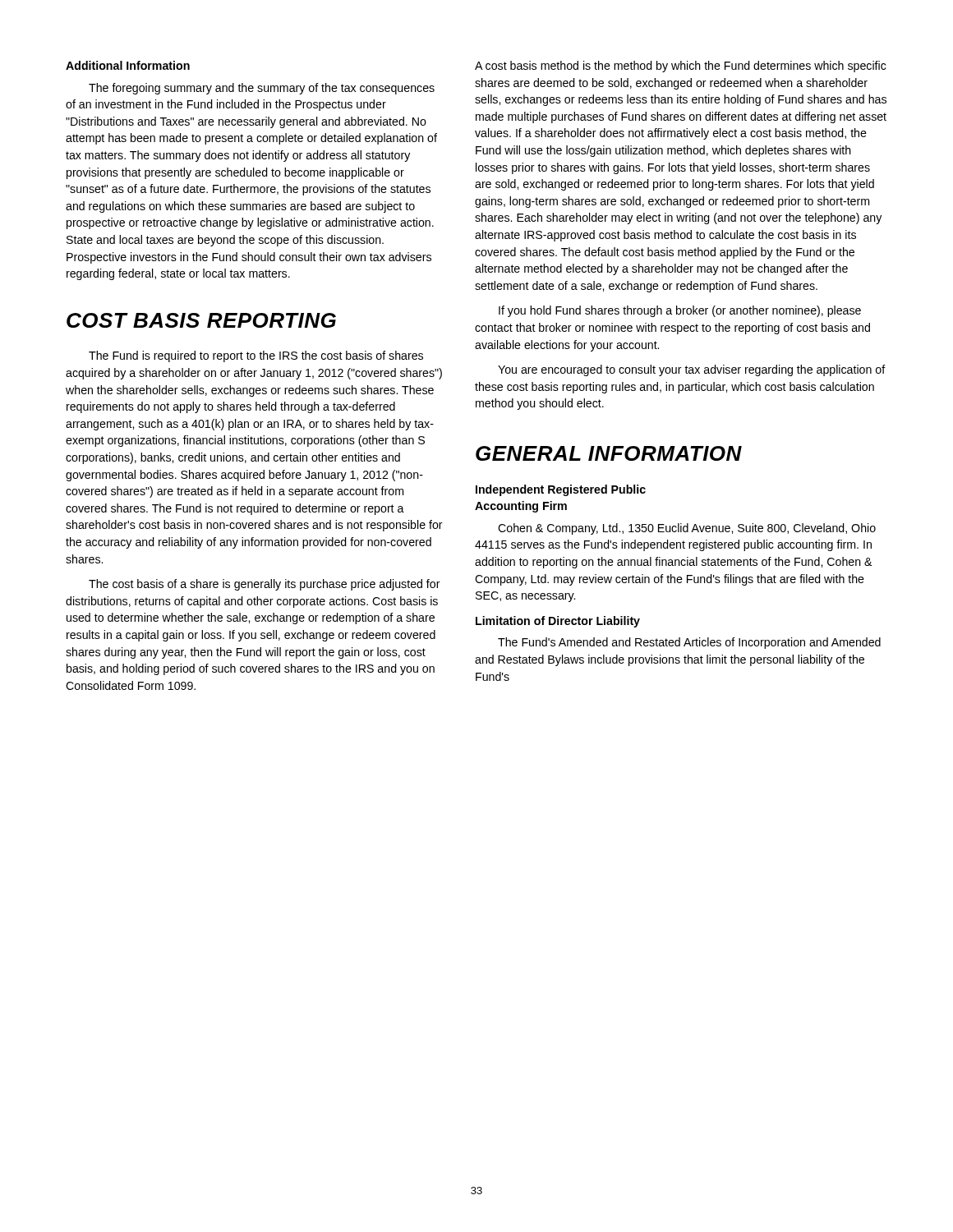Image resolution: width=953 pixels, height=1232 pixels.
Task: Locate the text block that says "A cost basis method is the method"
Action: pyautogui.click(x=681, y=176)
